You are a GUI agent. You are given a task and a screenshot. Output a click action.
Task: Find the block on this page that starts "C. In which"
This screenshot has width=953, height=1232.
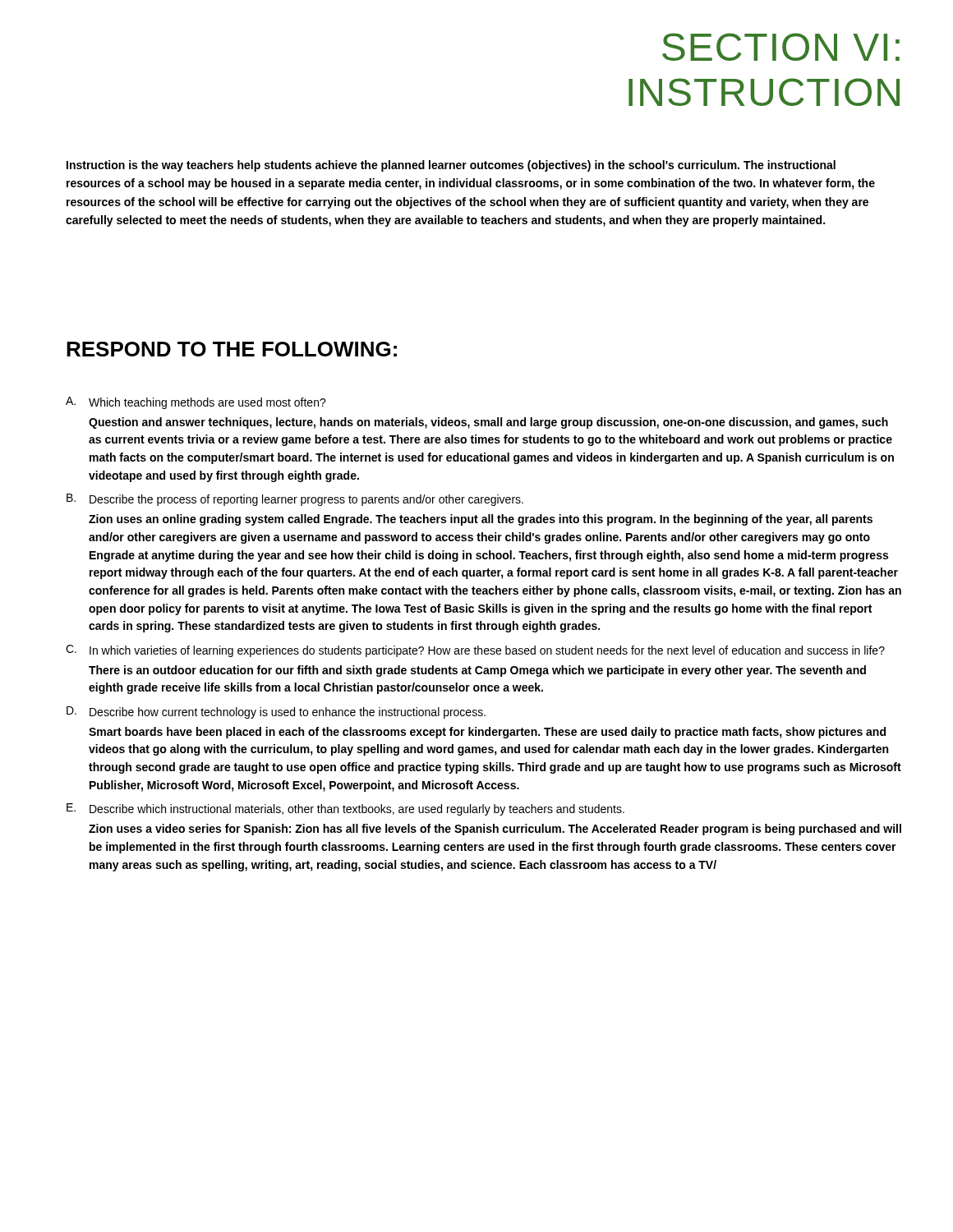click(x=485, y=670)
